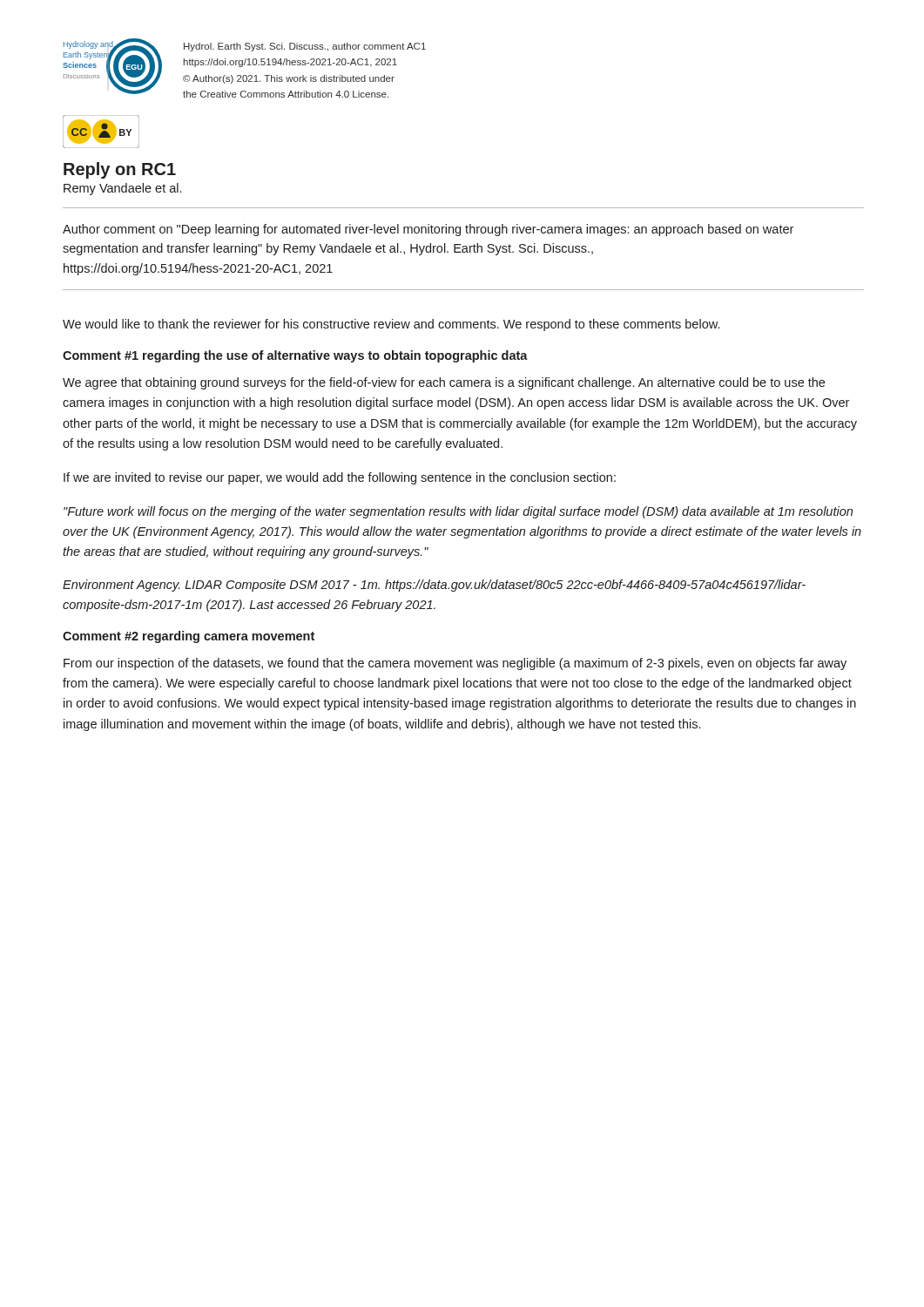Point to the block starting "Environment Agency. LIDAR Composite DSM 2017"

pyautogui.click(x=434, y=594)
